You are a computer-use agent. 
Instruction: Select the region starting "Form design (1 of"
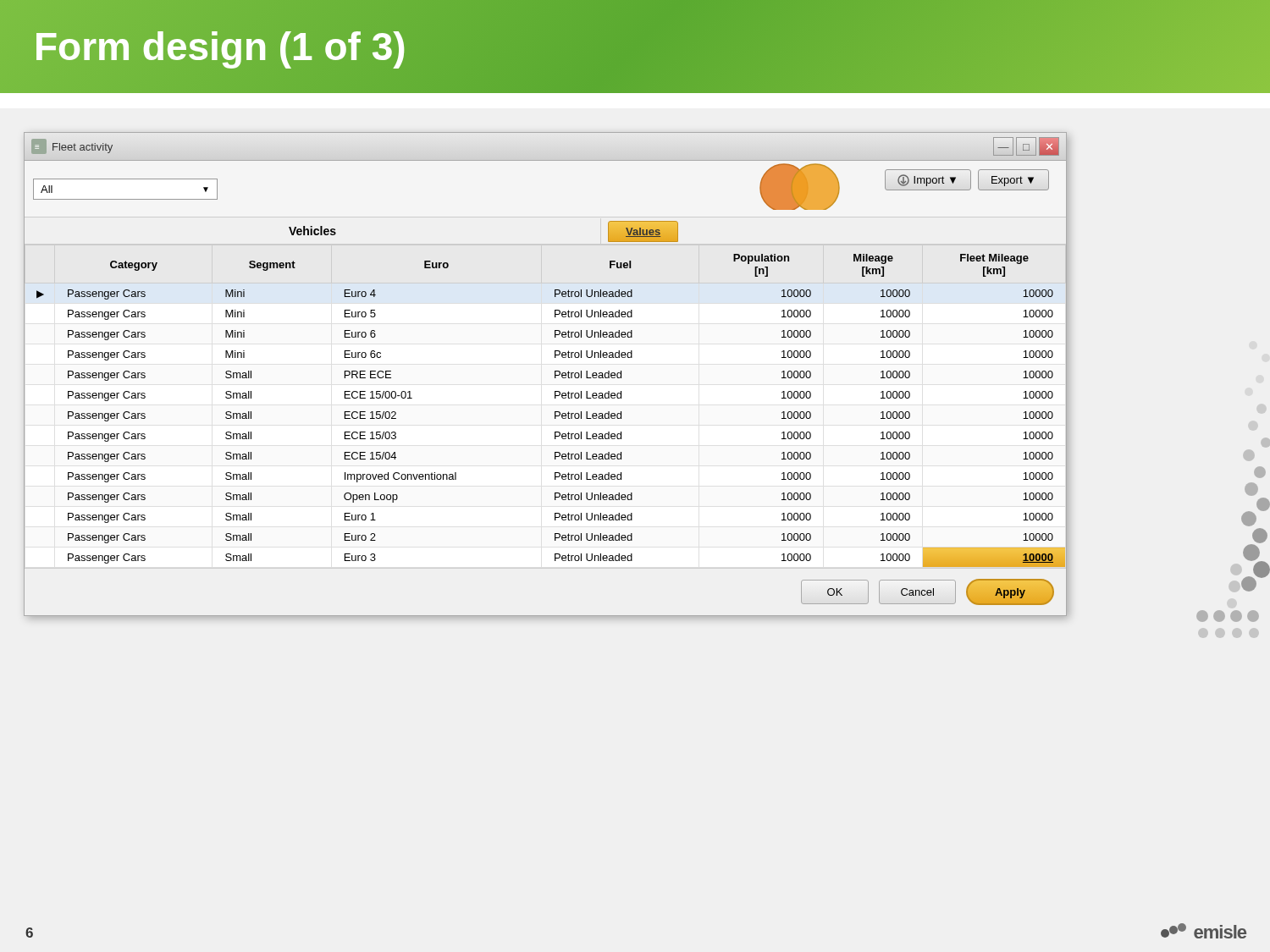tap(220, 47)
